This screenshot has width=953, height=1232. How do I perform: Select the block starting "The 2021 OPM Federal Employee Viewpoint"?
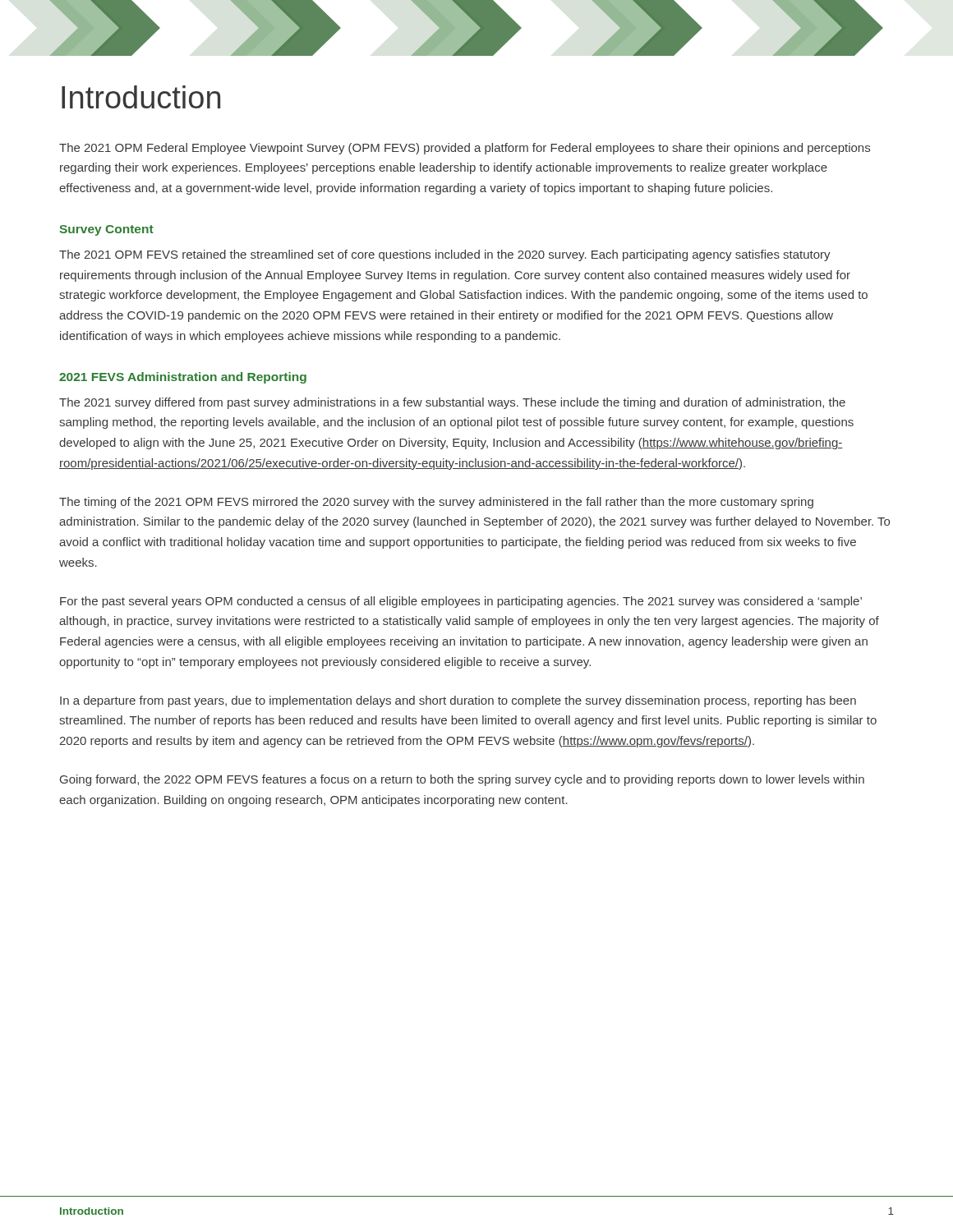click(x=476, y=168)
